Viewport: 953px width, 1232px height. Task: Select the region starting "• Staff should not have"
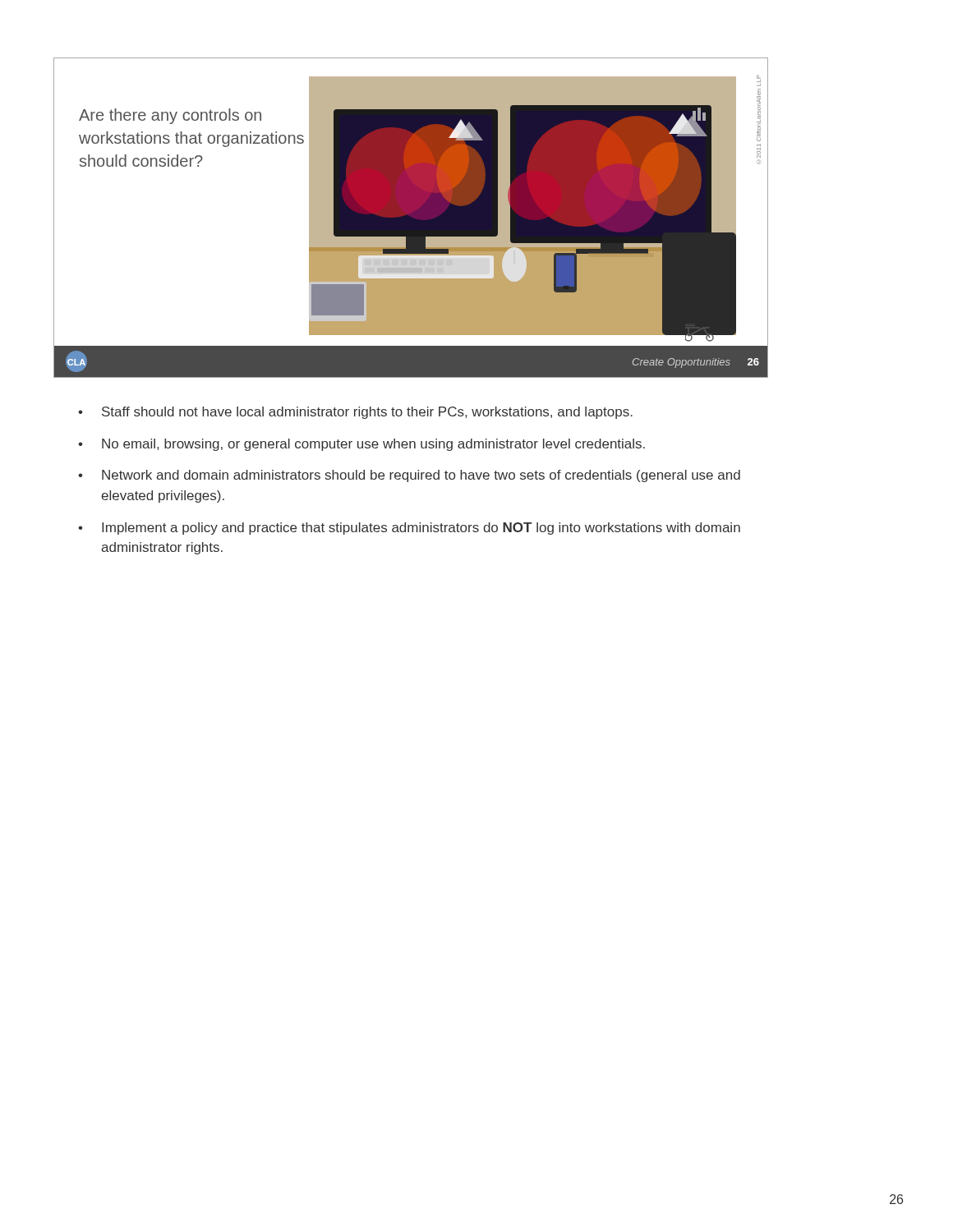tap(419, 413)
